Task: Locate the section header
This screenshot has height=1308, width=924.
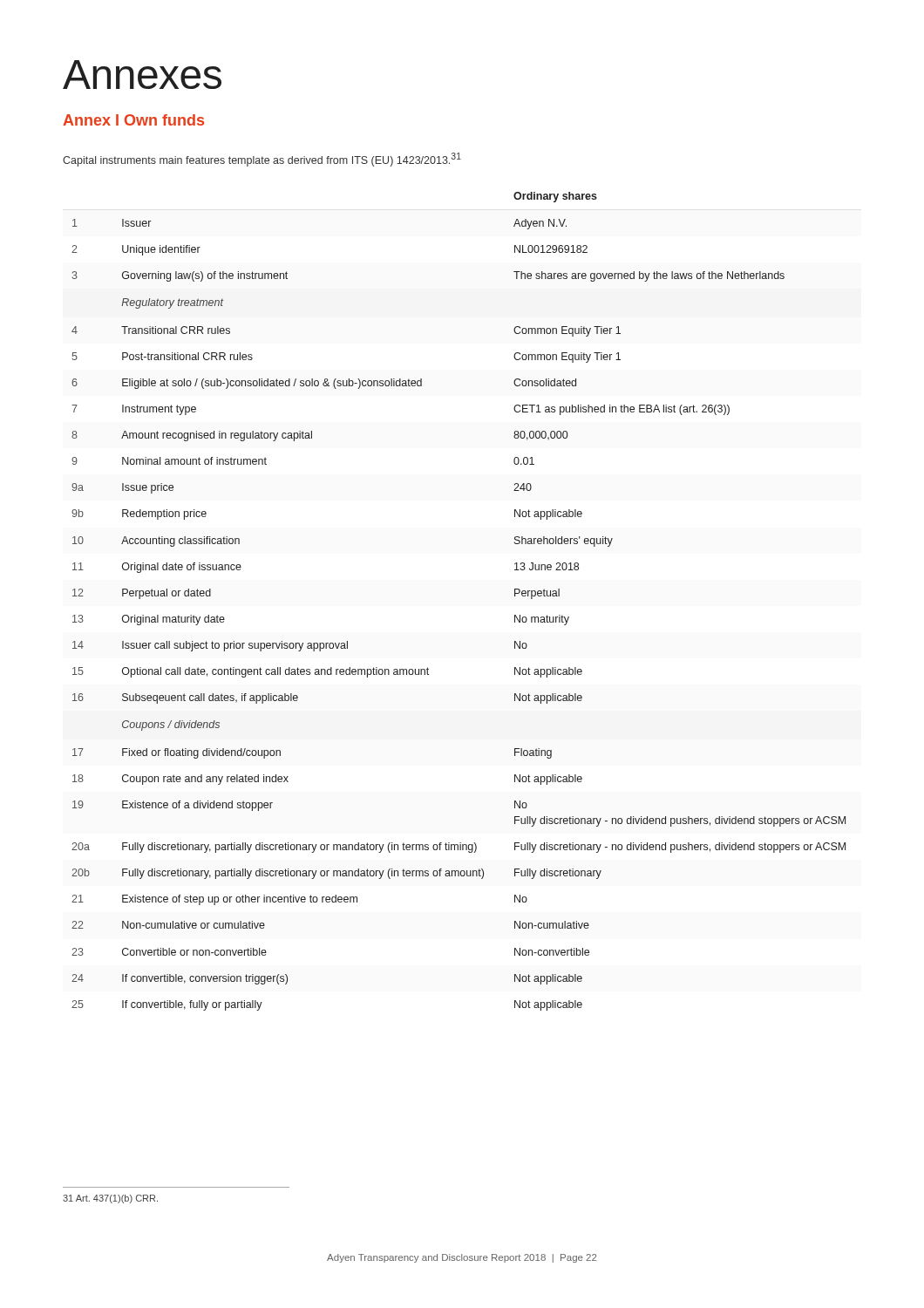Action: click(x=134, y=120)
